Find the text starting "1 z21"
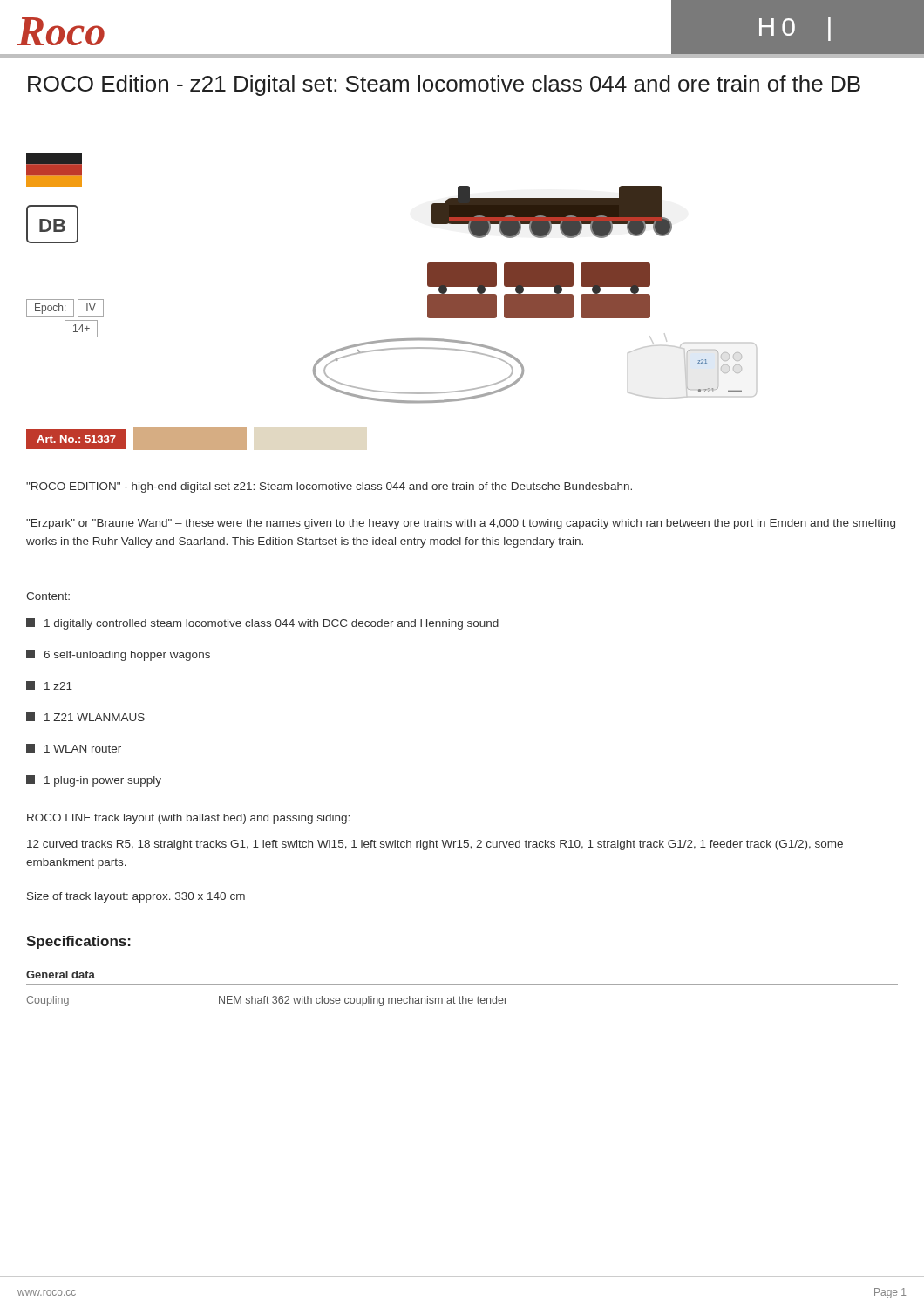Screen dimensions: 1308x924 [x=49, y=687]
